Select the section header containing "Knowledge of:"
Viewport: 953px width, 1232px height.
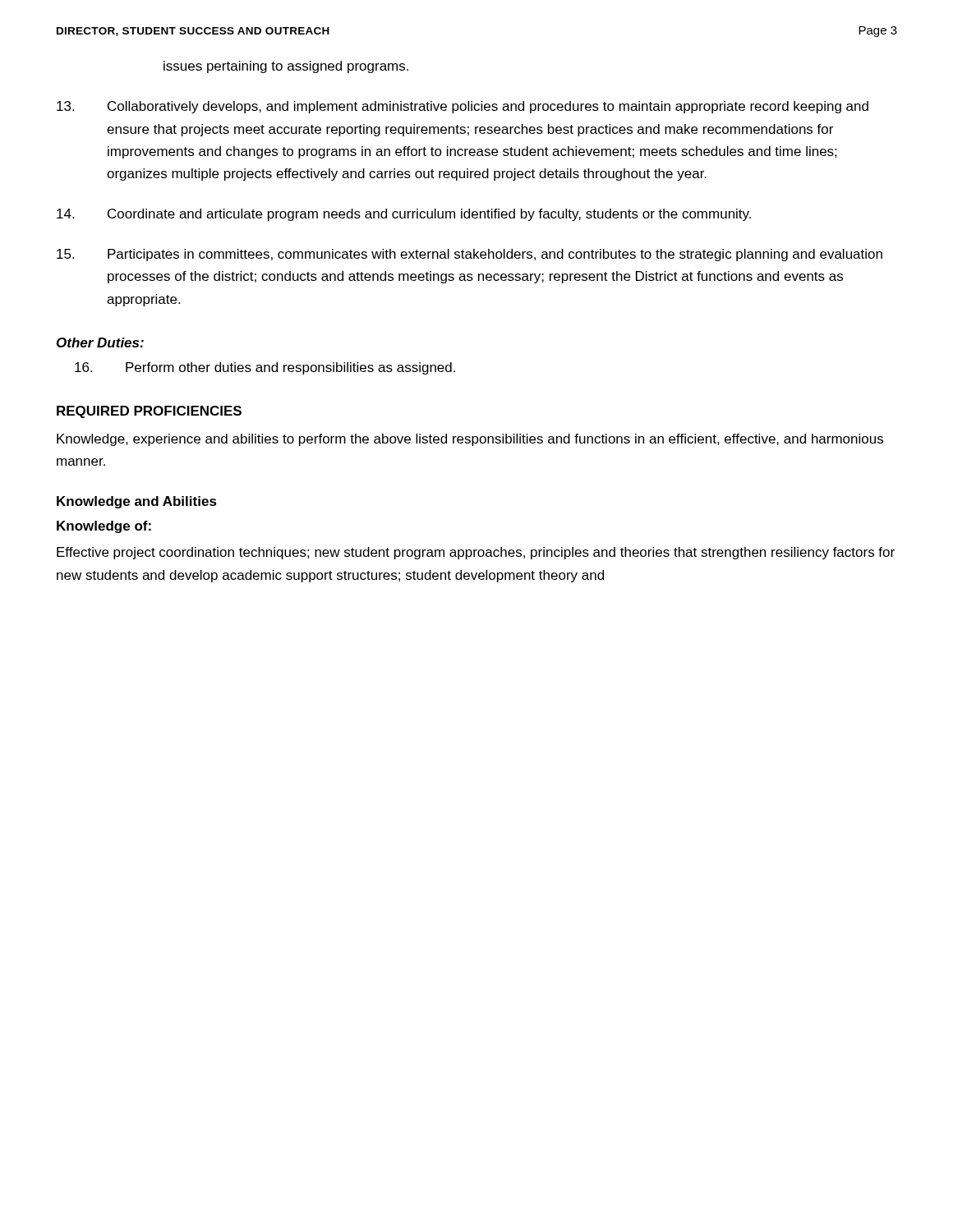104,526
